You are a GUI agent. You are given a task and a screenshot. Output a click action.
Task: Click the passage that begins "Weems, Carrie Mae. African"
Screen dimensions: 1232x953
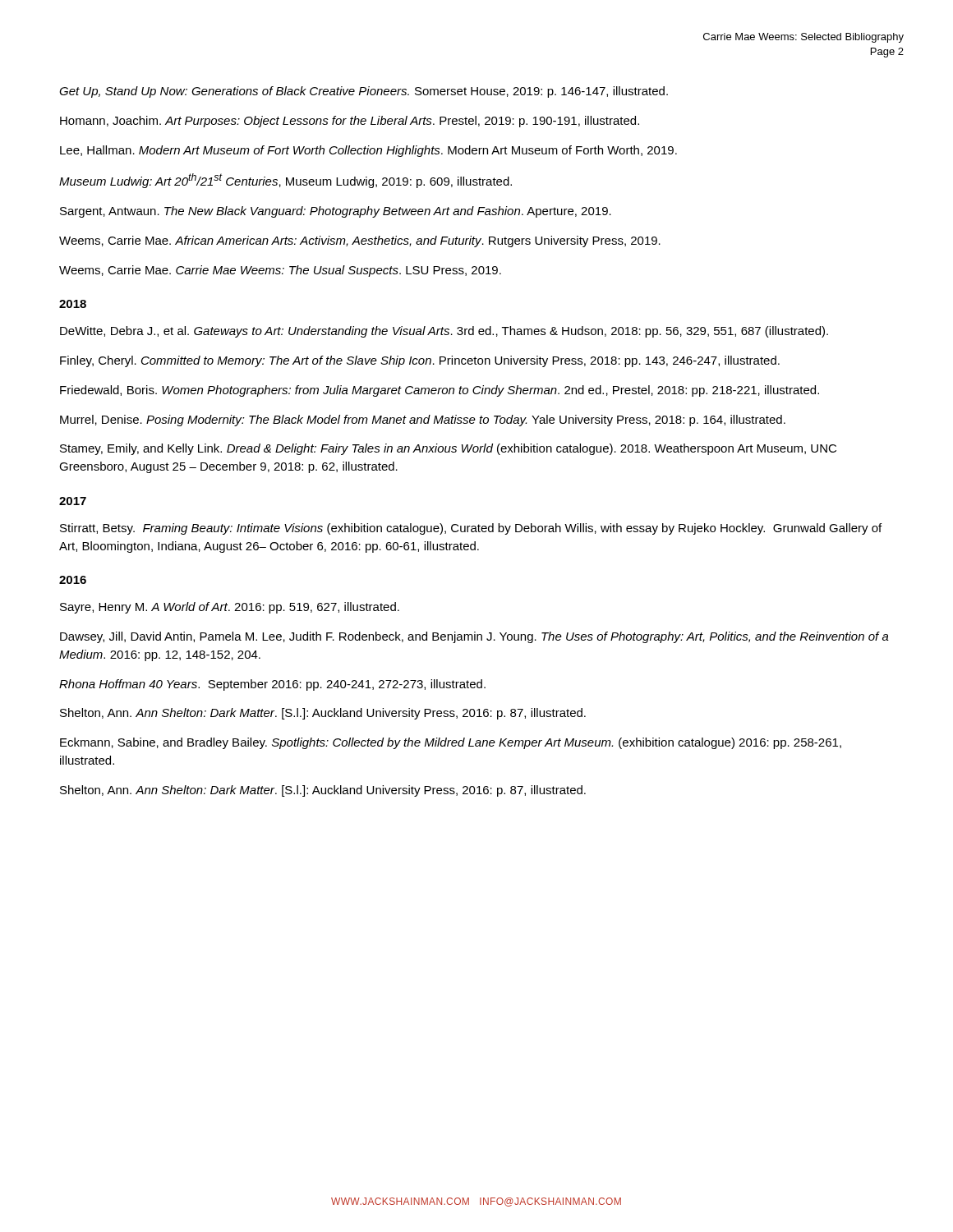point(360,240)
